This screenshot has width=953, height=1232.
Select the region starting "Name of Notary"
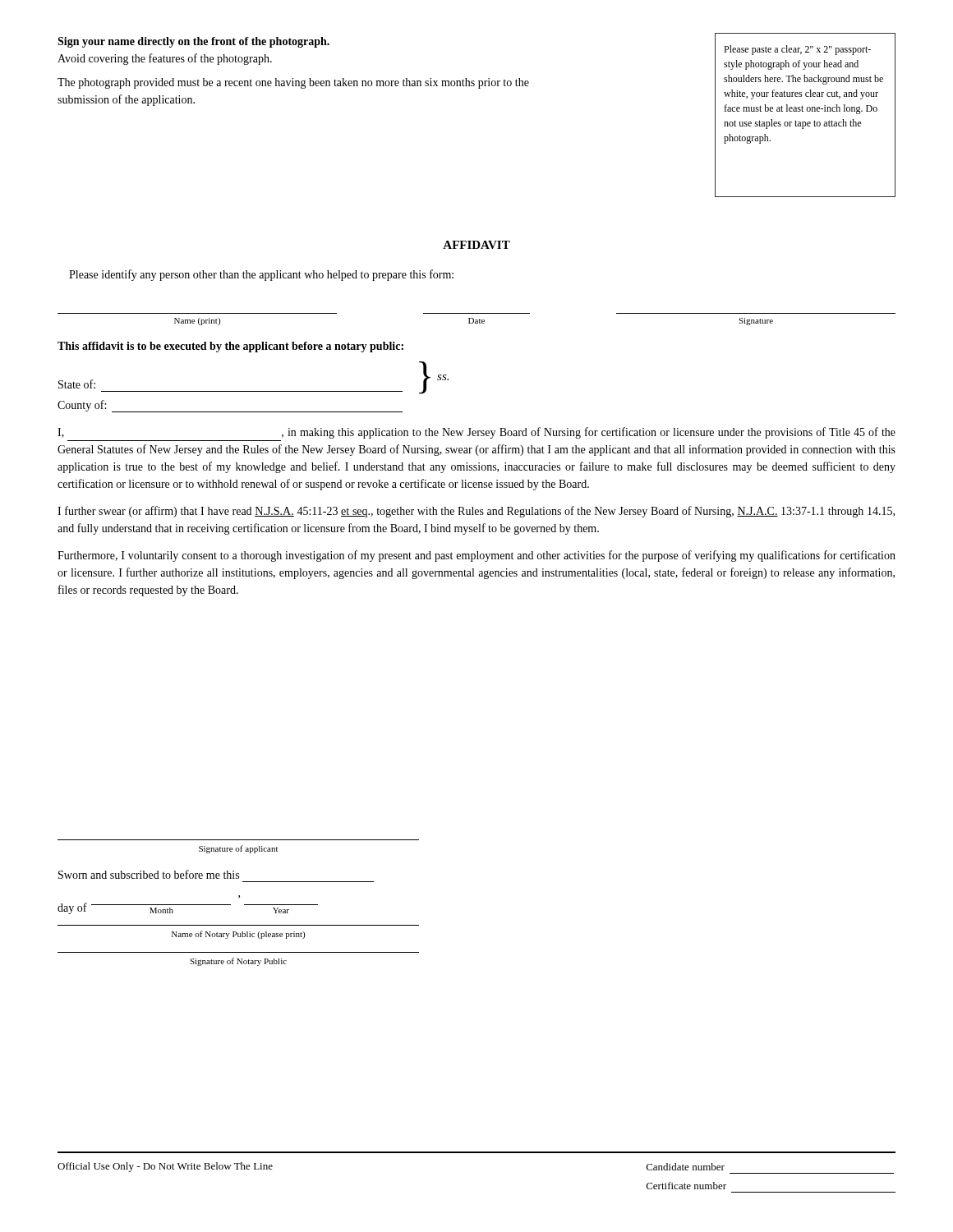[x=238, y=932]
